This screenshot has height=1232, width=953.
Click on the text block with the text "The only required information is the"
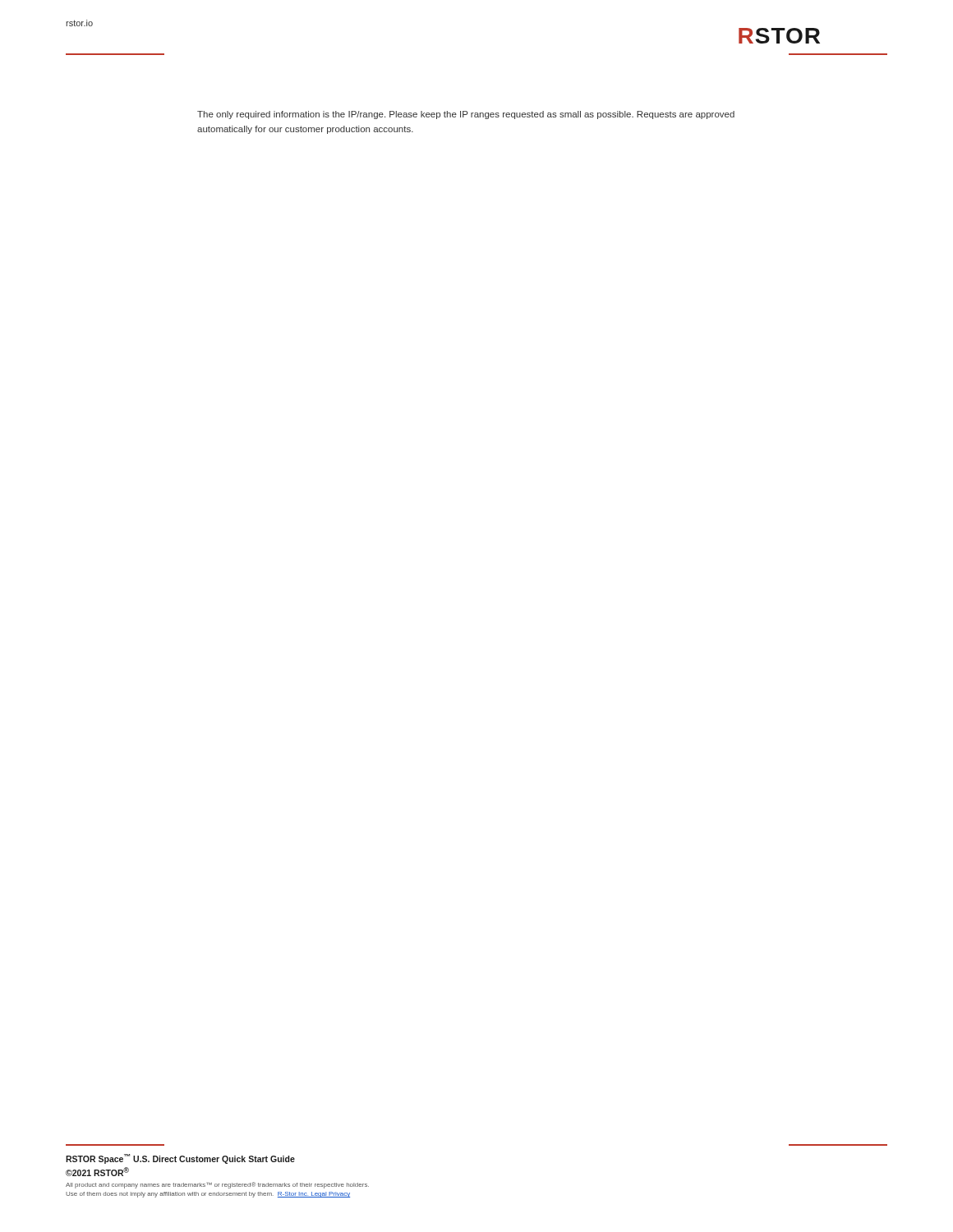[466, 122]
